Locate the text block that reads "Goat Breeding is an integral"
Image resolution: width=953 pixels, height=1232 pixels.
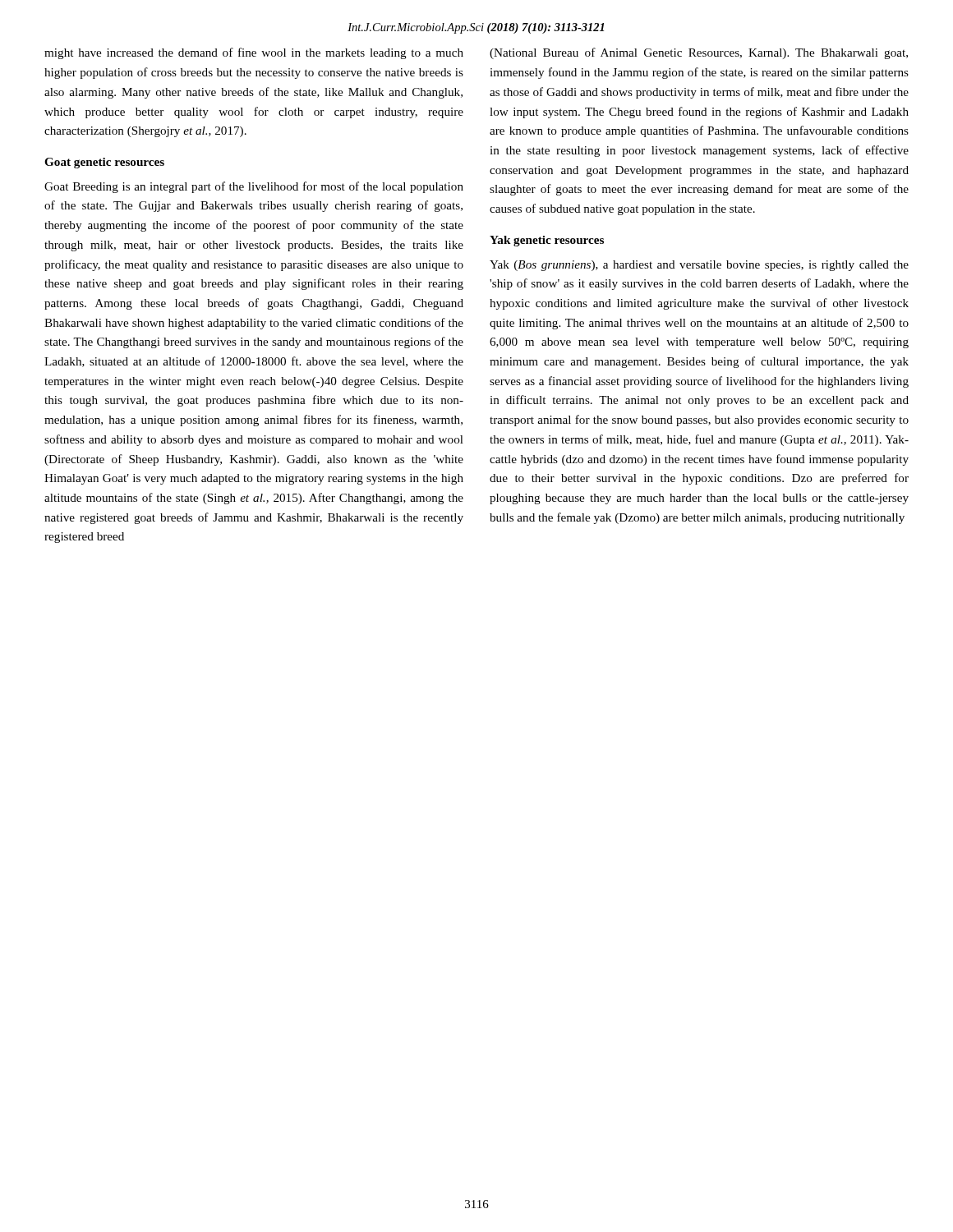[254, 361]
